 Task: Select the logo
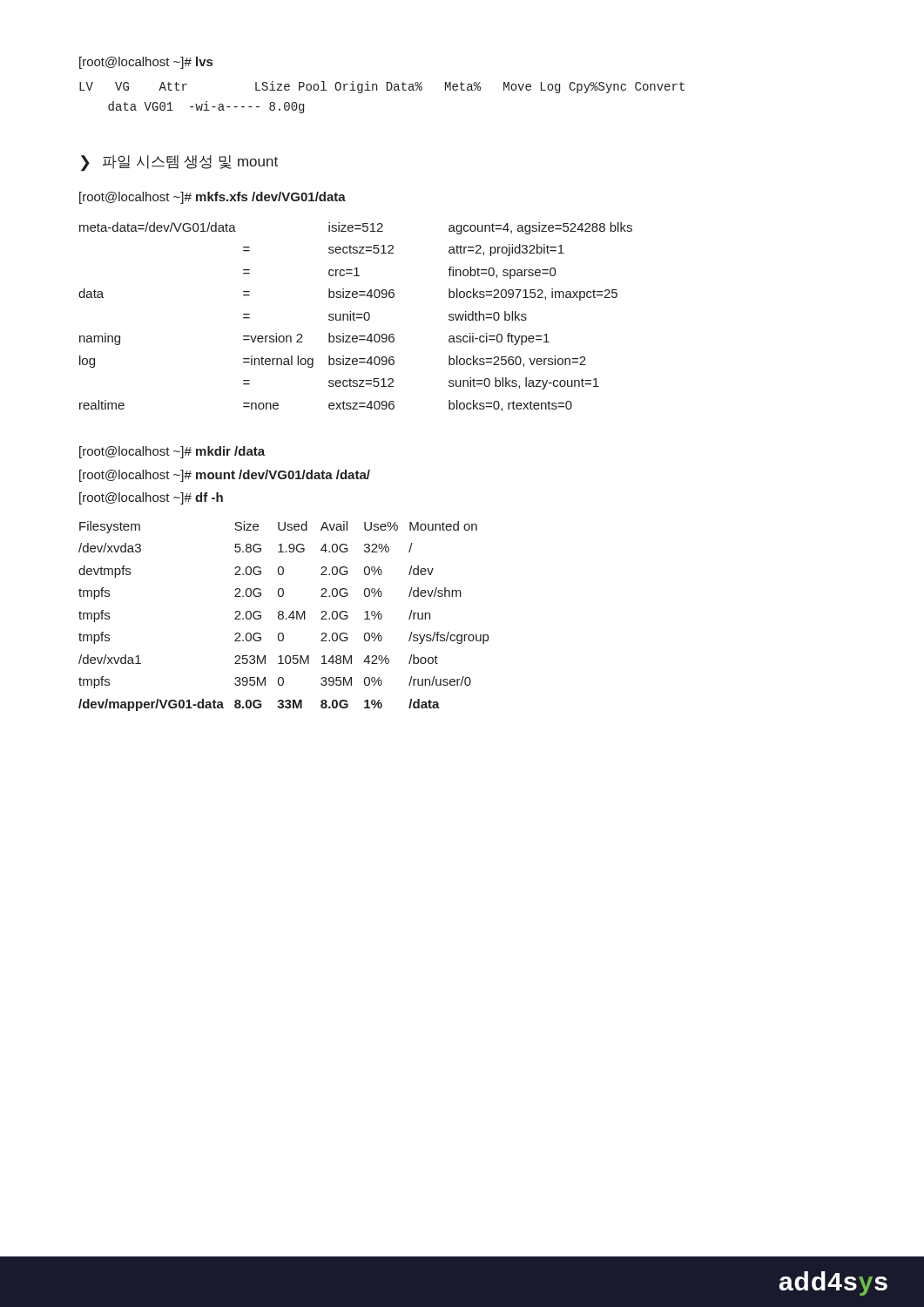462,1282
